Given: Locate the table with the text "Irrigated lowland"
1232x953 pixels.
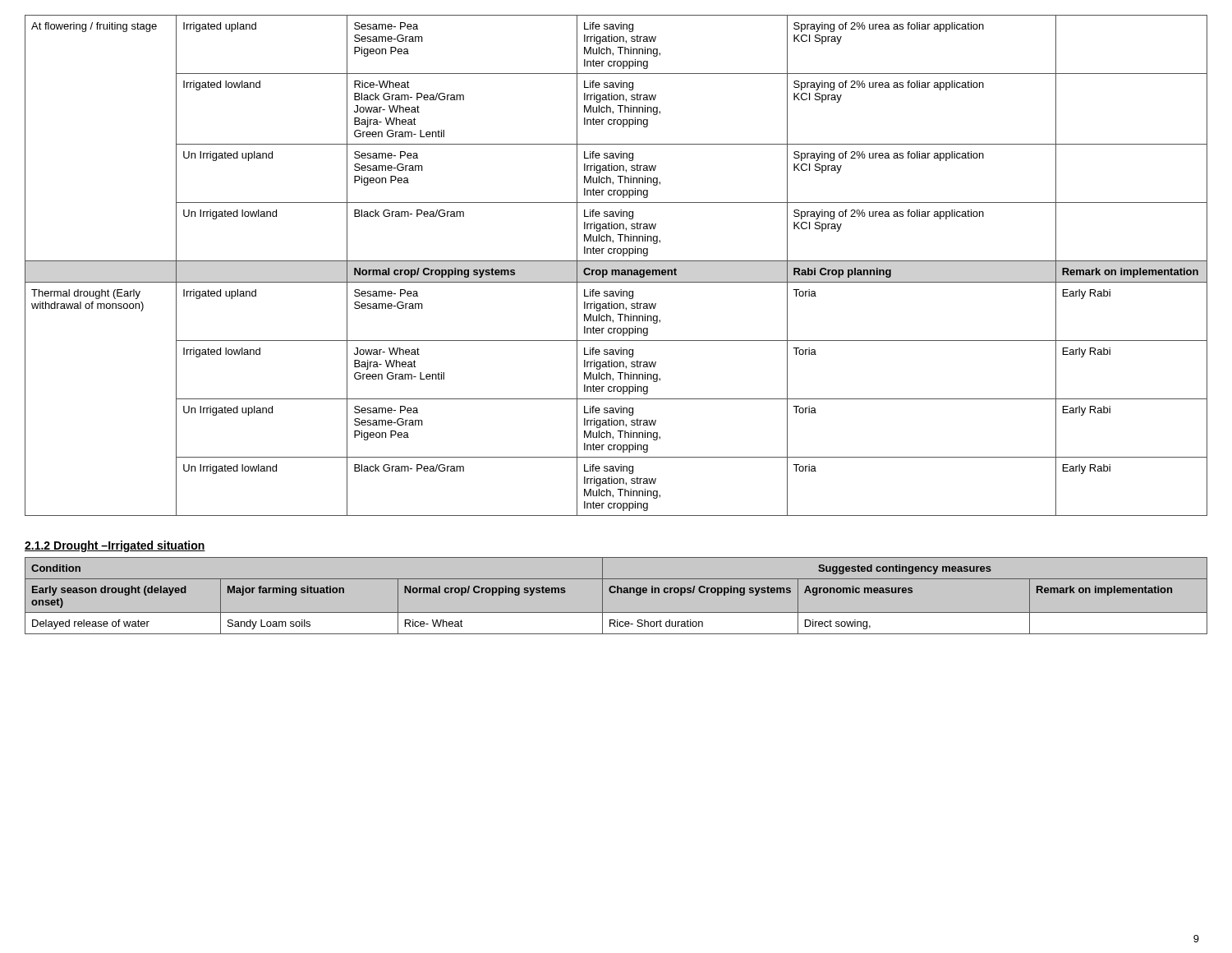Looking at the screenshot, I should point(616,265).
